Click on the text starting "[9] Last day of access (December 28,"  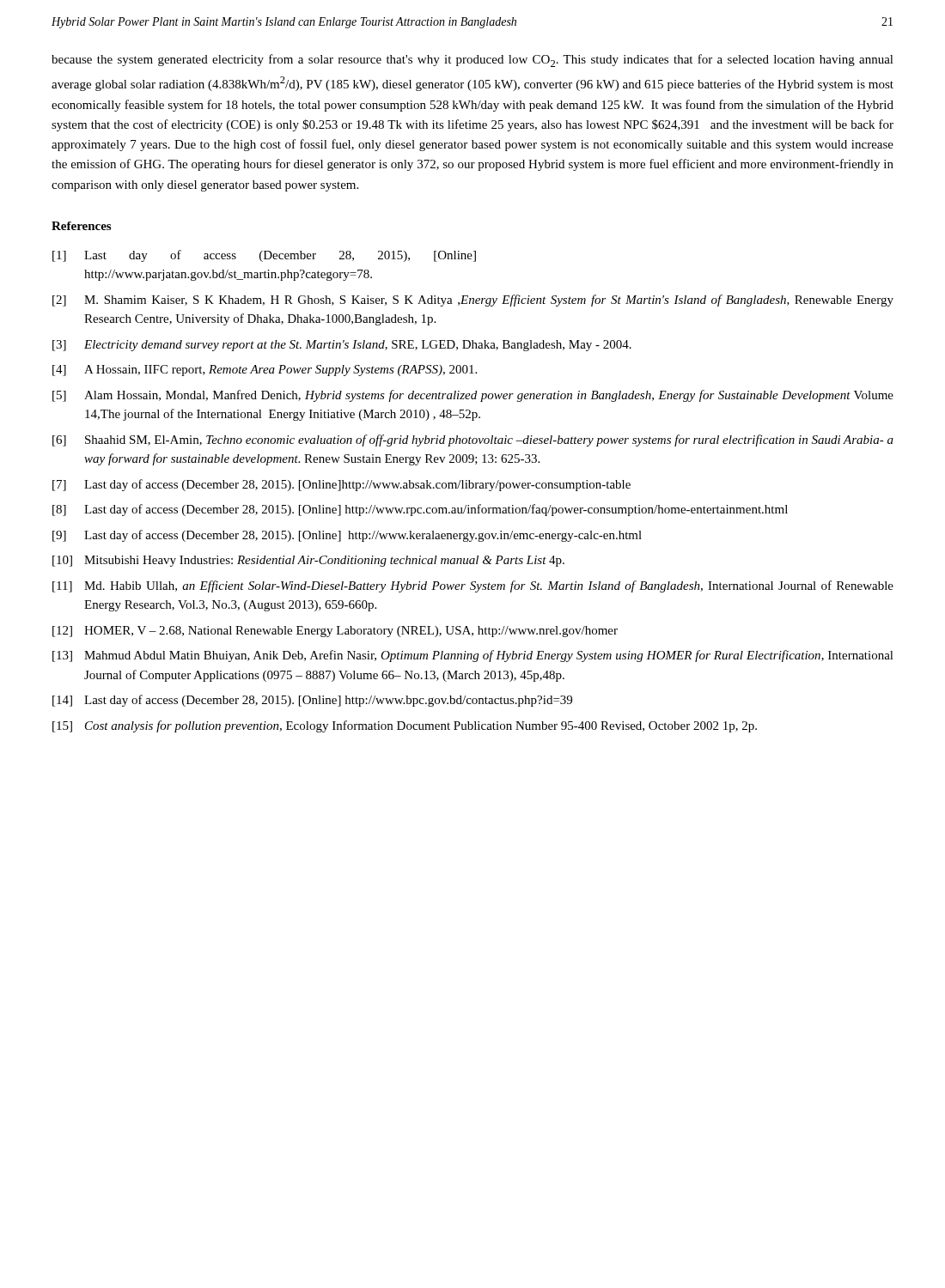tap(472, 535)
